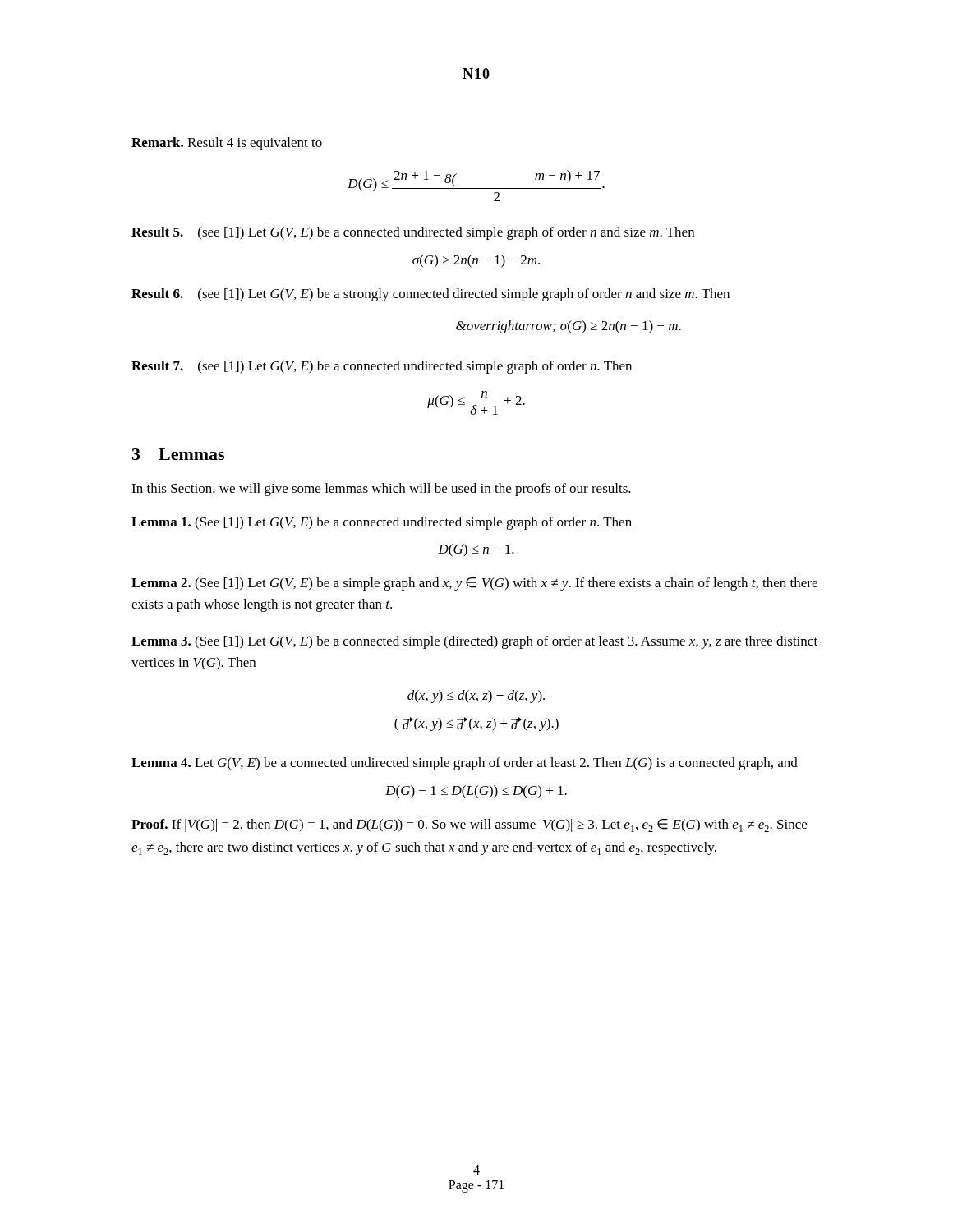This screenshot has height=1232, width=953.
Task: Select the formula containing "μ(G) ≤ n δ"
Action: [476, 402]
